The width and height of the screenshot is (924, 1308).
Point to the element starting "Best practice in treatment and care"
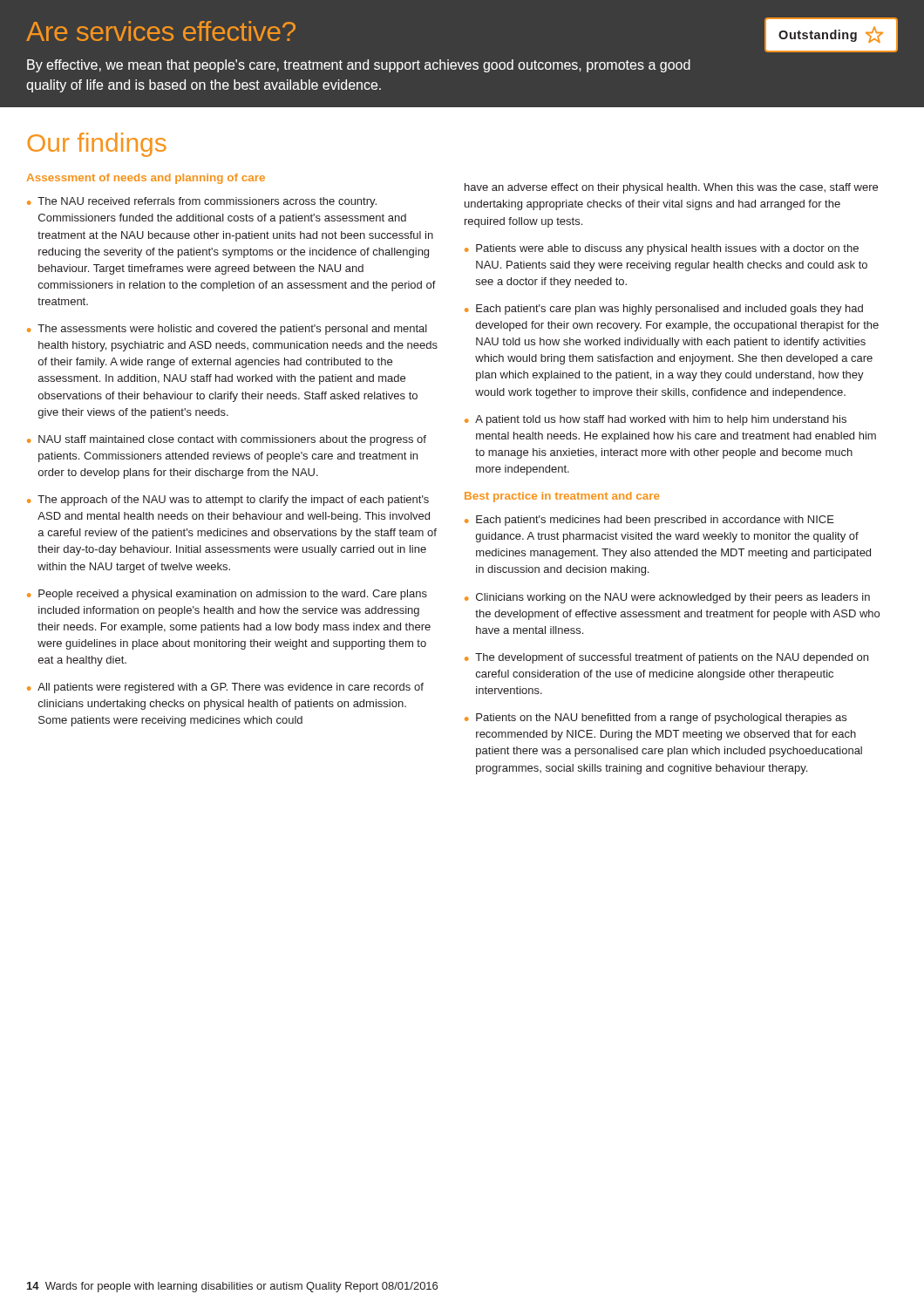(x=562, y=496)
